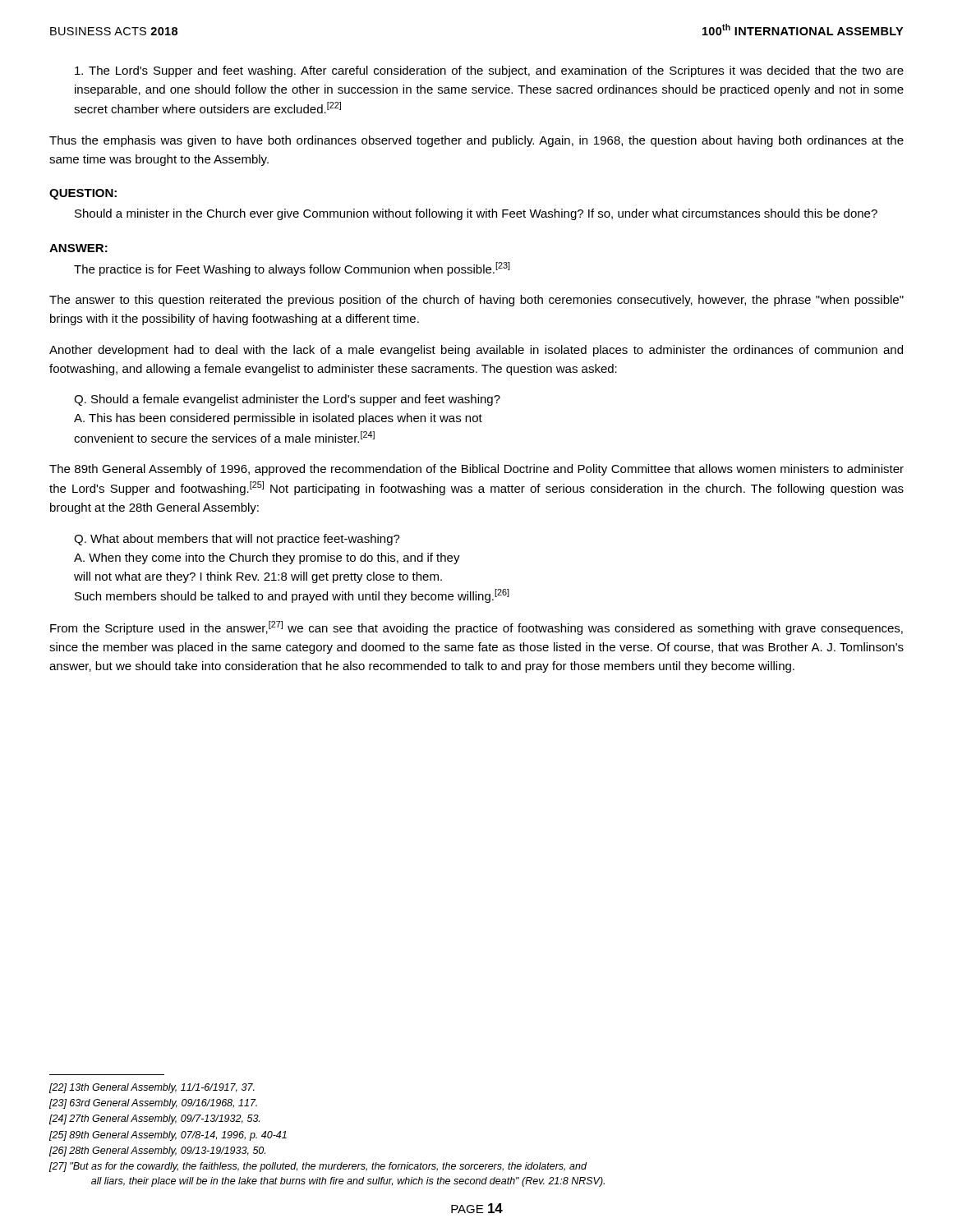Find the footnote that says "[26] 28th General"
This screenshot has height=1232, width=953.
point(158,1150)
